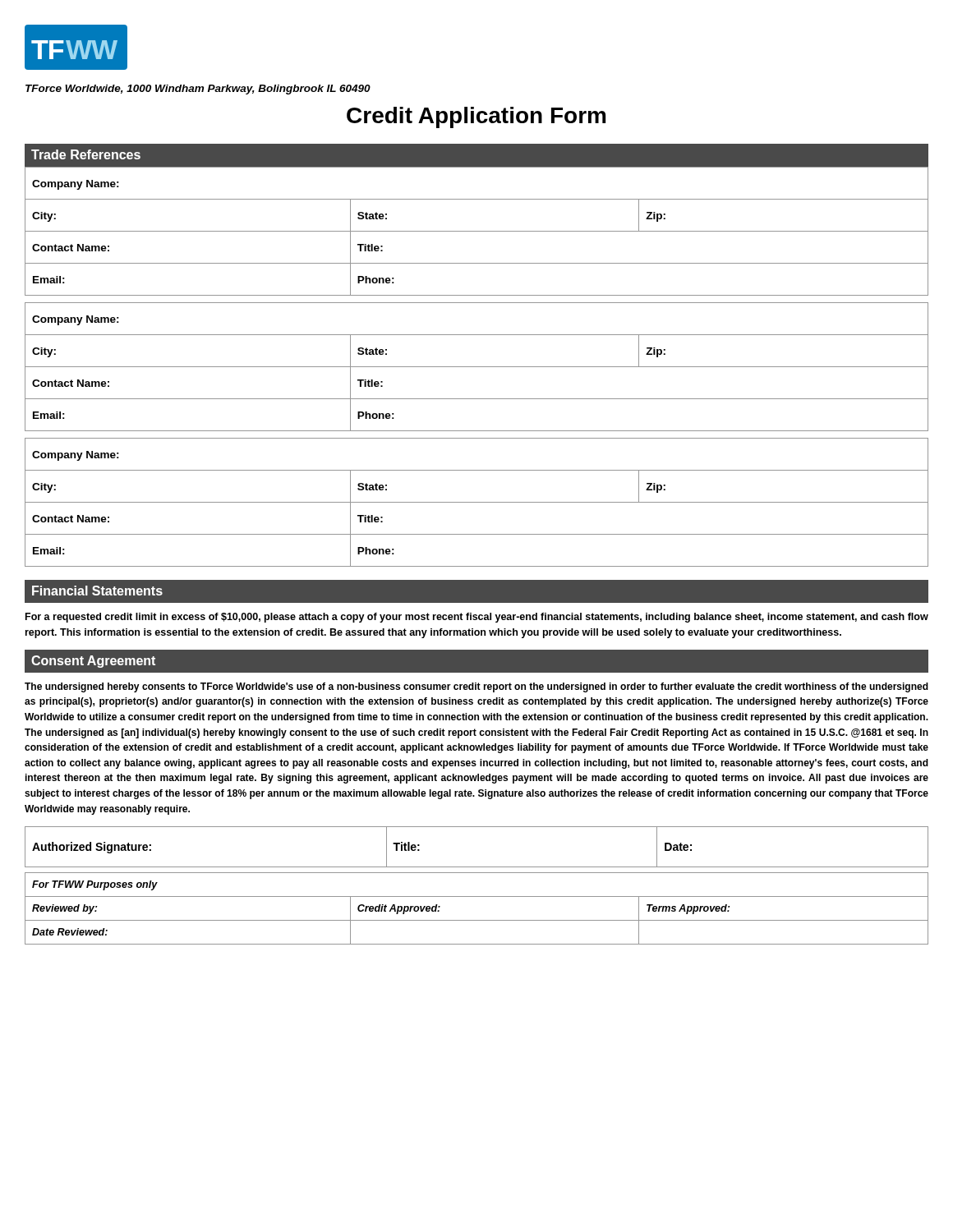Viewport: 953px width, 1232px height.
Task: Locate the table with the text "Credit Approved:"
Action: (x=476, y=908)
